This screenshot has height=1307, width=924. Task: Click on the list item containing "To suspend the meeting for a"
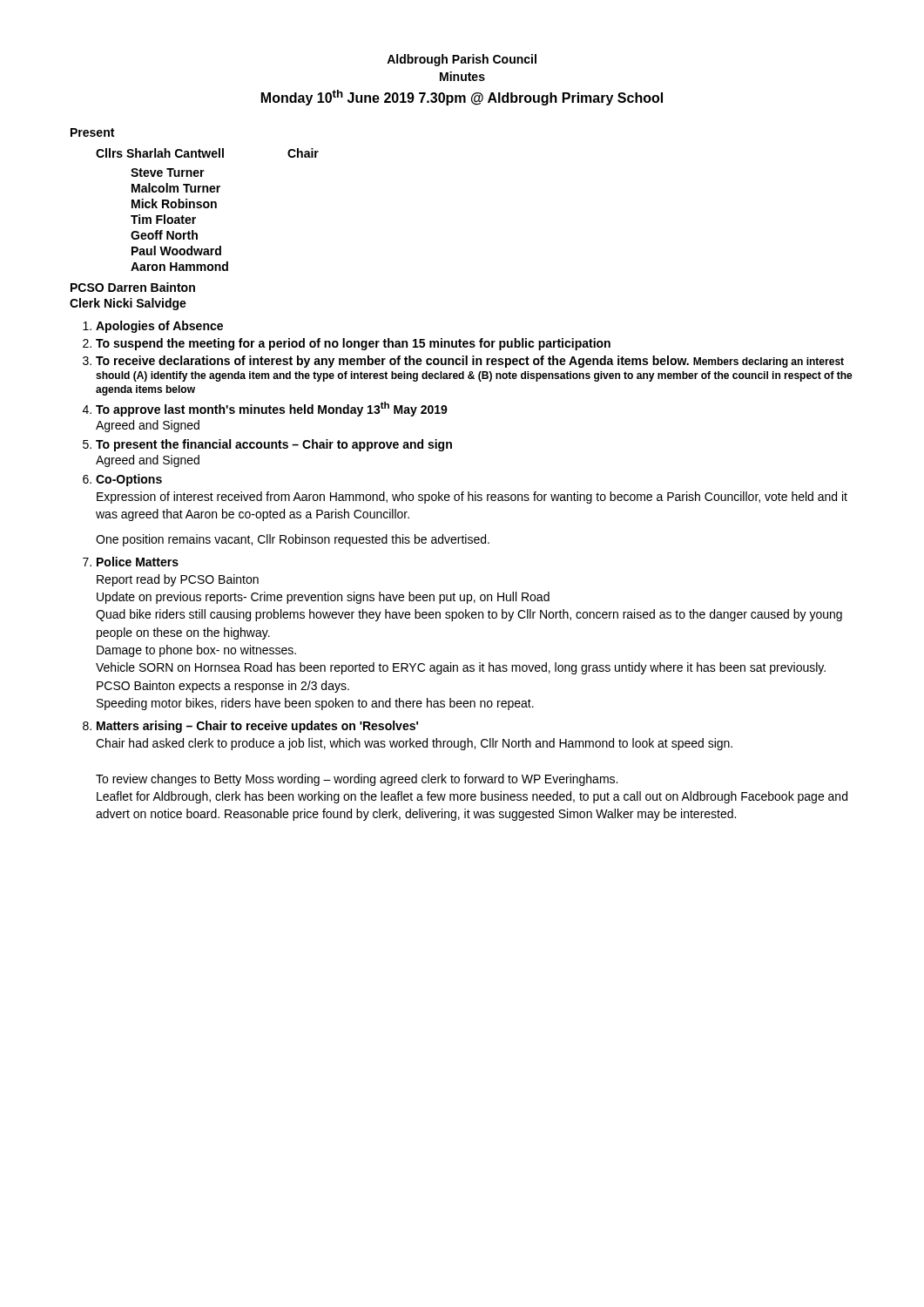click(x=353, y=344)
